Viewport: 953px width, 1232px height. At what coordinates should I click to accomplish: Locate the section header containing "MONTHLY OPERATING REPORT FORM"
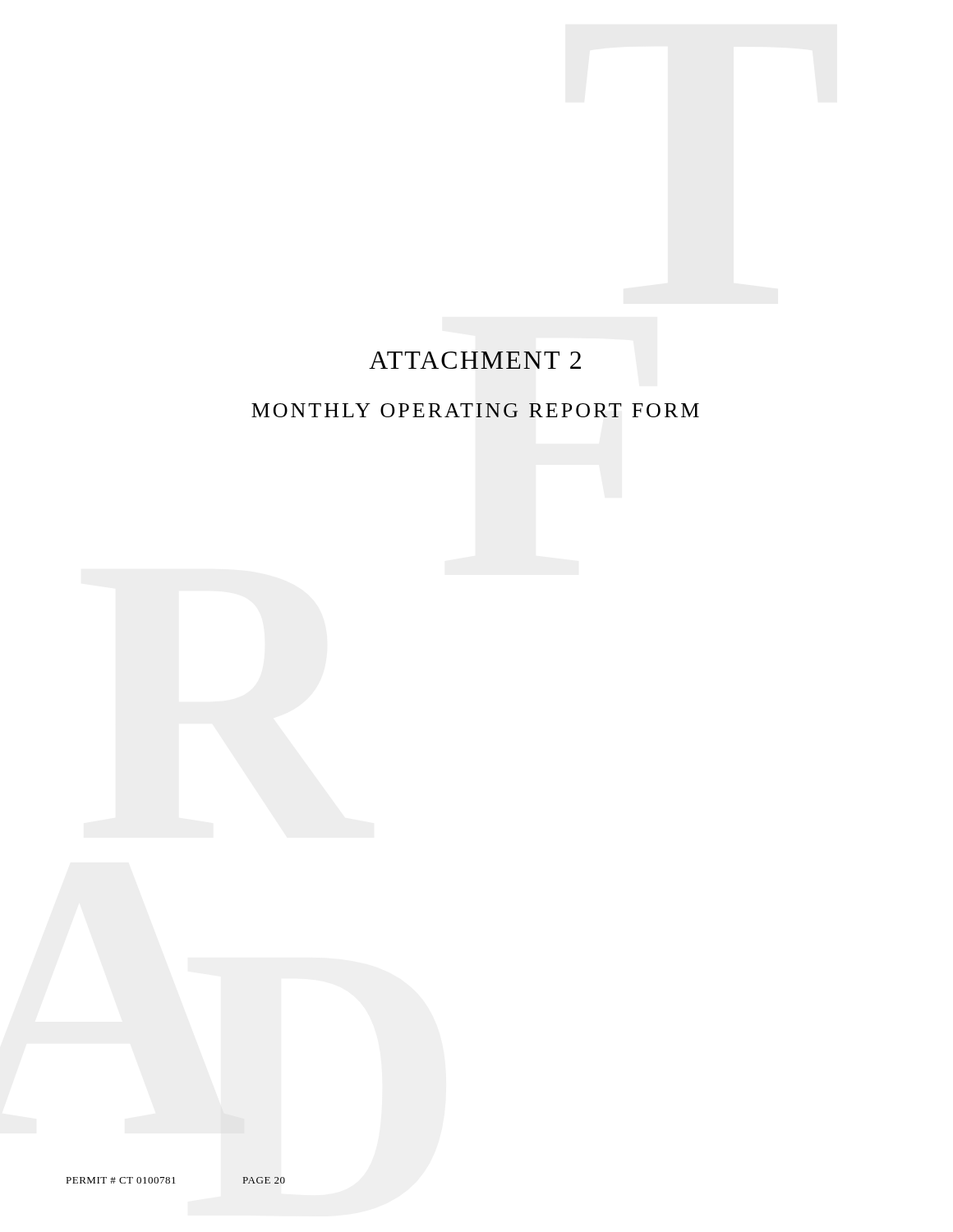click(x=476, y=410)
